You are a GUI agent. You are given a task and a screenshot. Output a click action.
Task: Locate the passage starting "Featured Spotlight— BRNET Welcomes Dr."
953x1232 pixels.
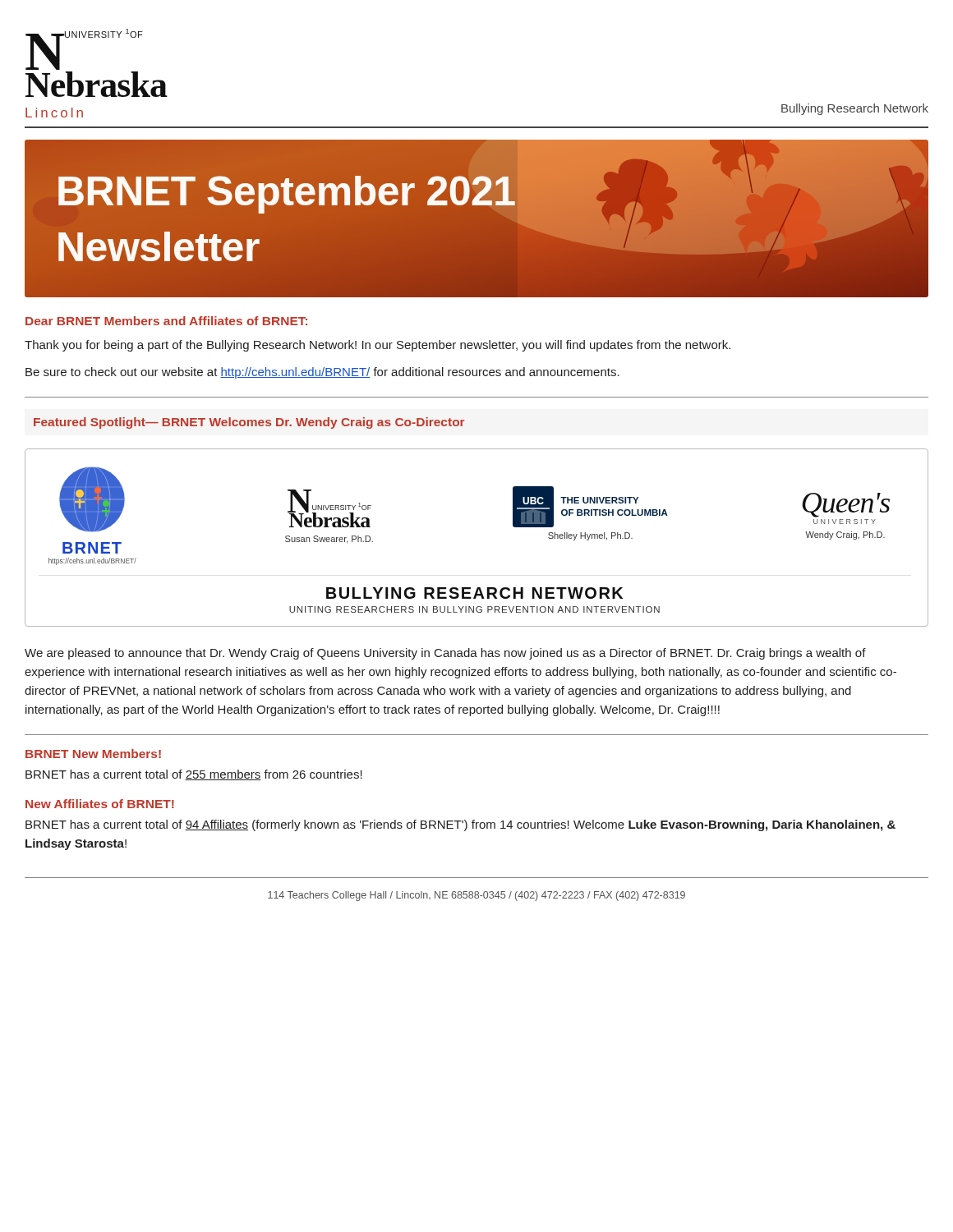tap(249, 421)
